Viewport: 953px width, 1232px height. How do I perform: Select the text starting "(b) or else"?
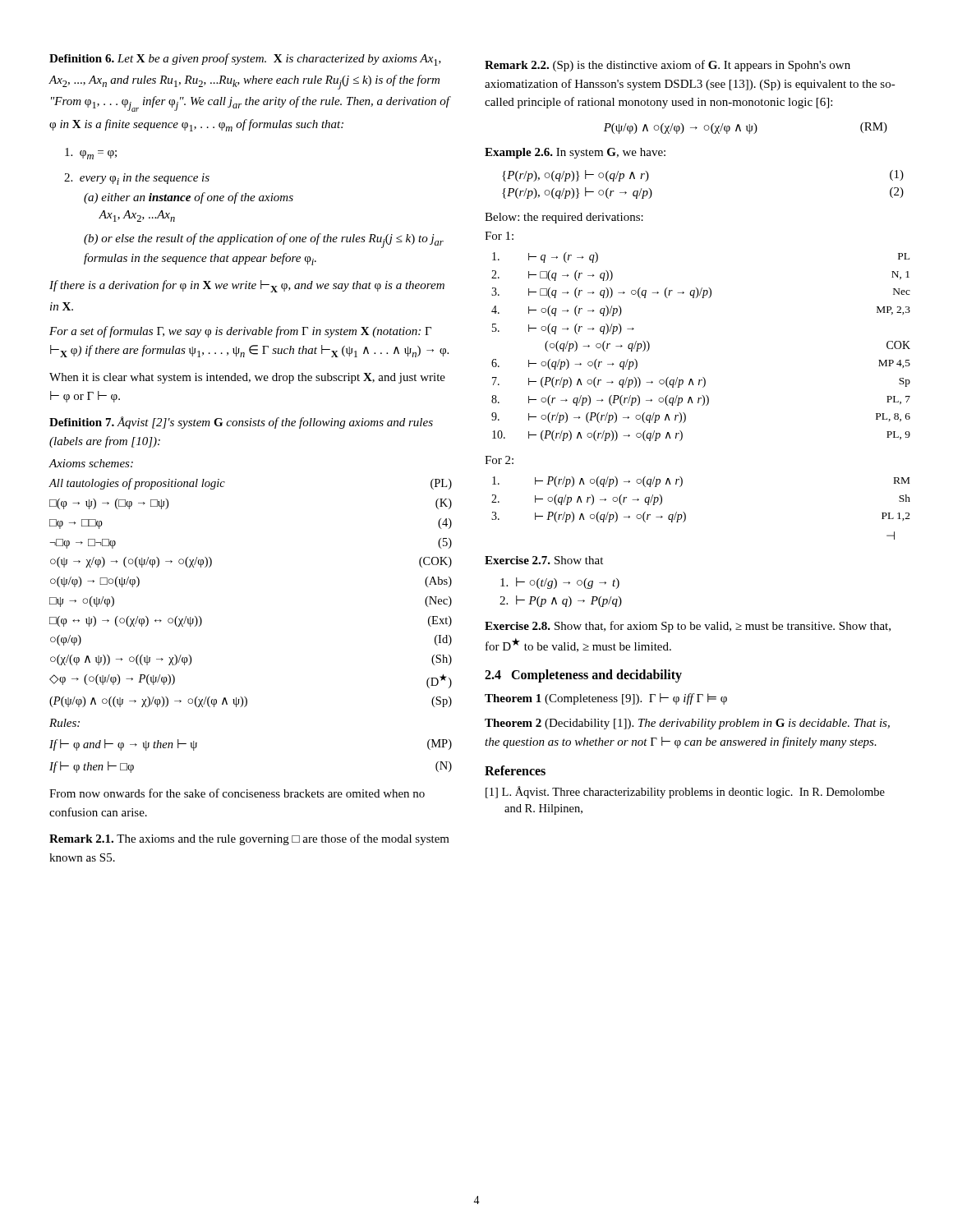click(264, 249)
